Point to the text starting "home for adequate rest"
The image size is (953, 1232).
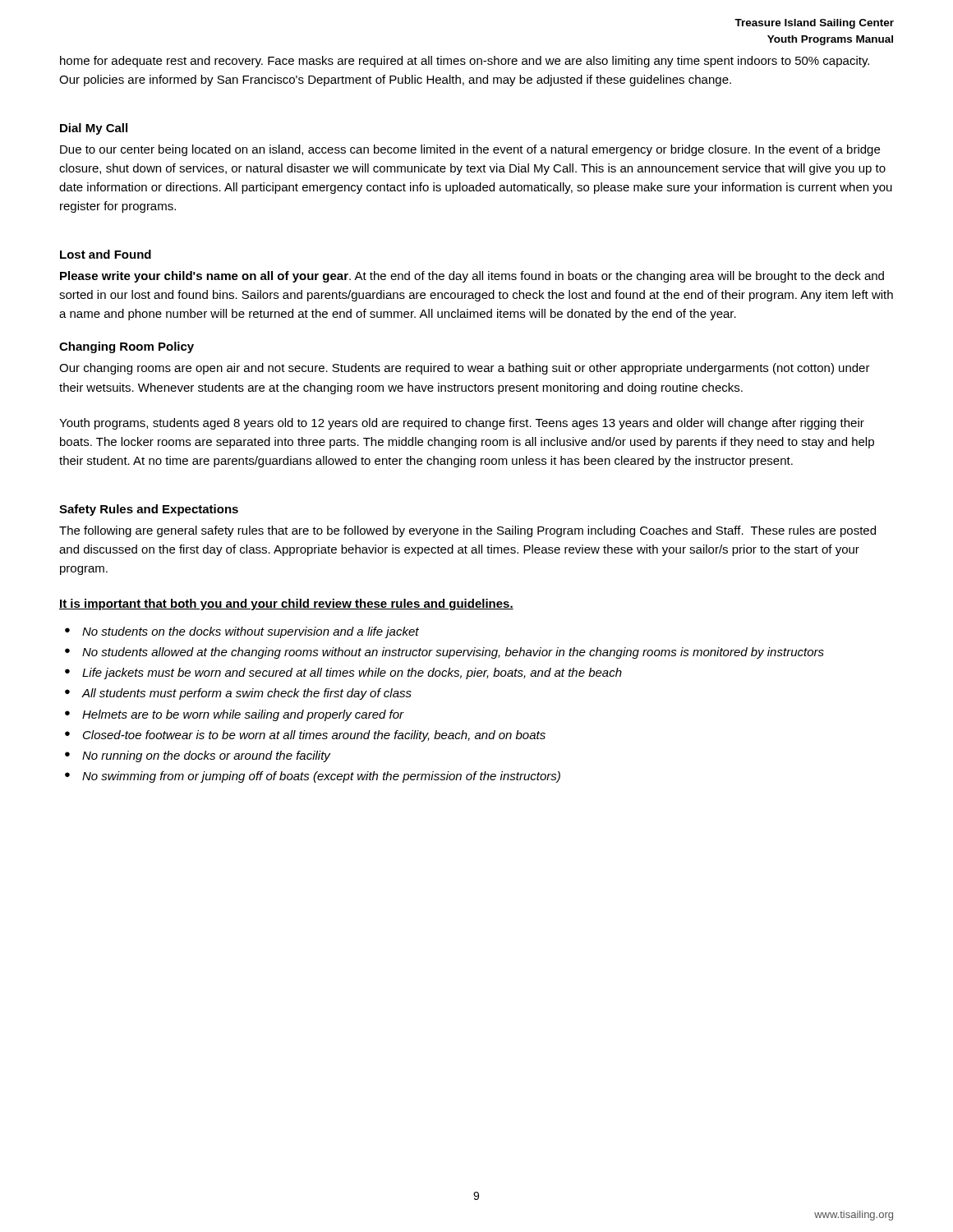(465, 70)
